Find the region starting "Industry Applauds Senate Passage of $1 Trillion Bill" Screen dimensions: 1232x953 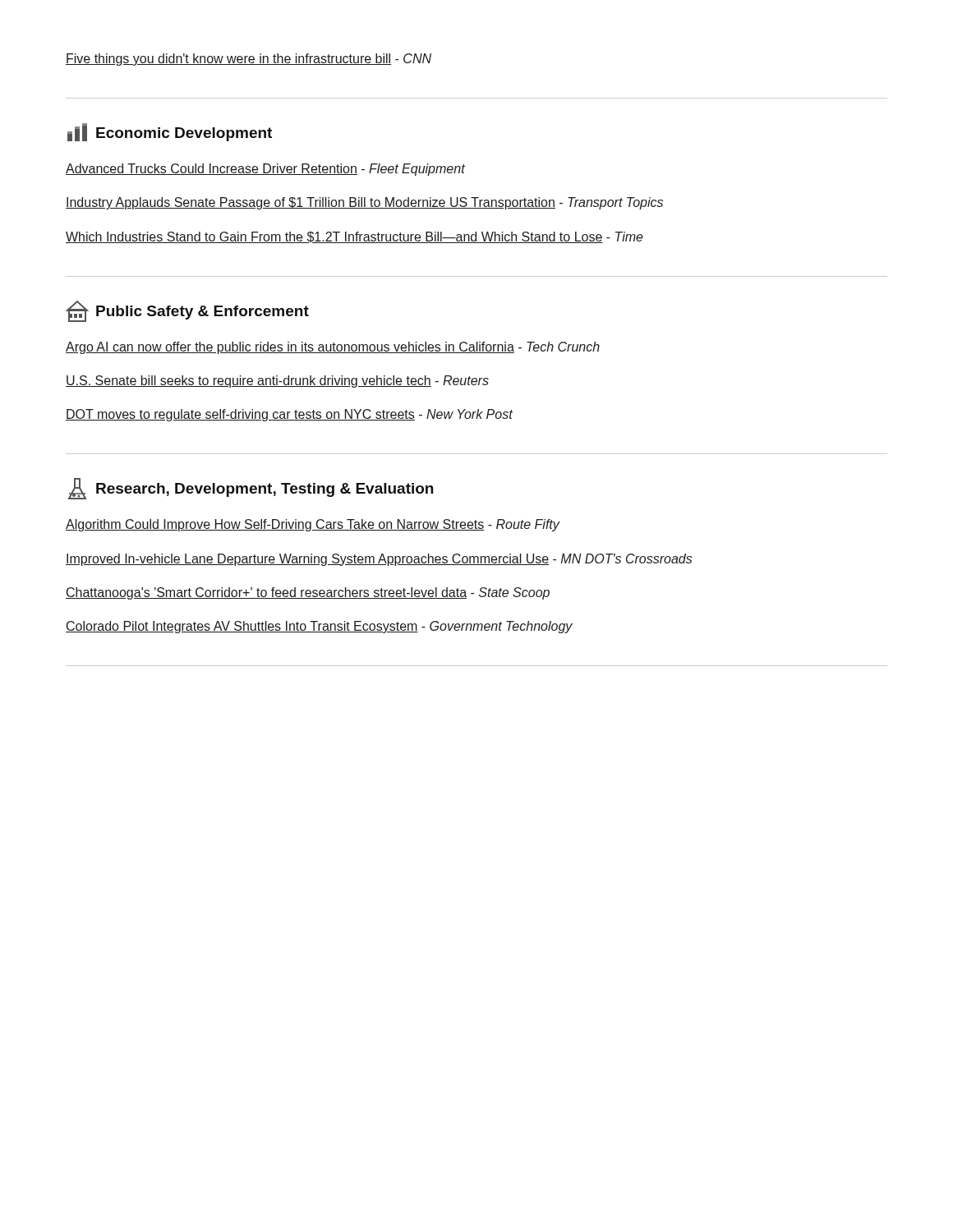click(365, 203)
